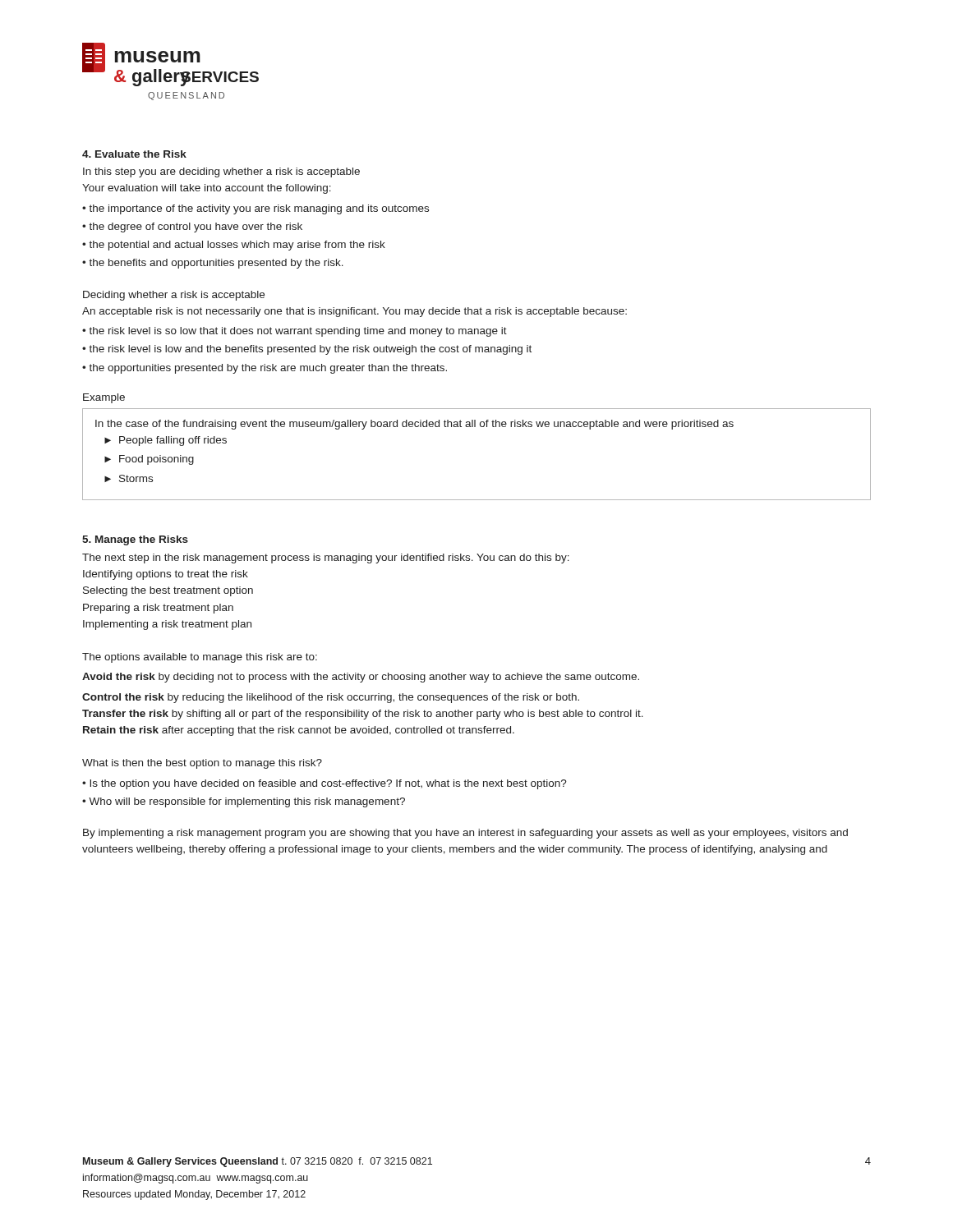Select the block starting "• the risk level is low and the"
The image size is (953, 1232).
pos(307,349)
